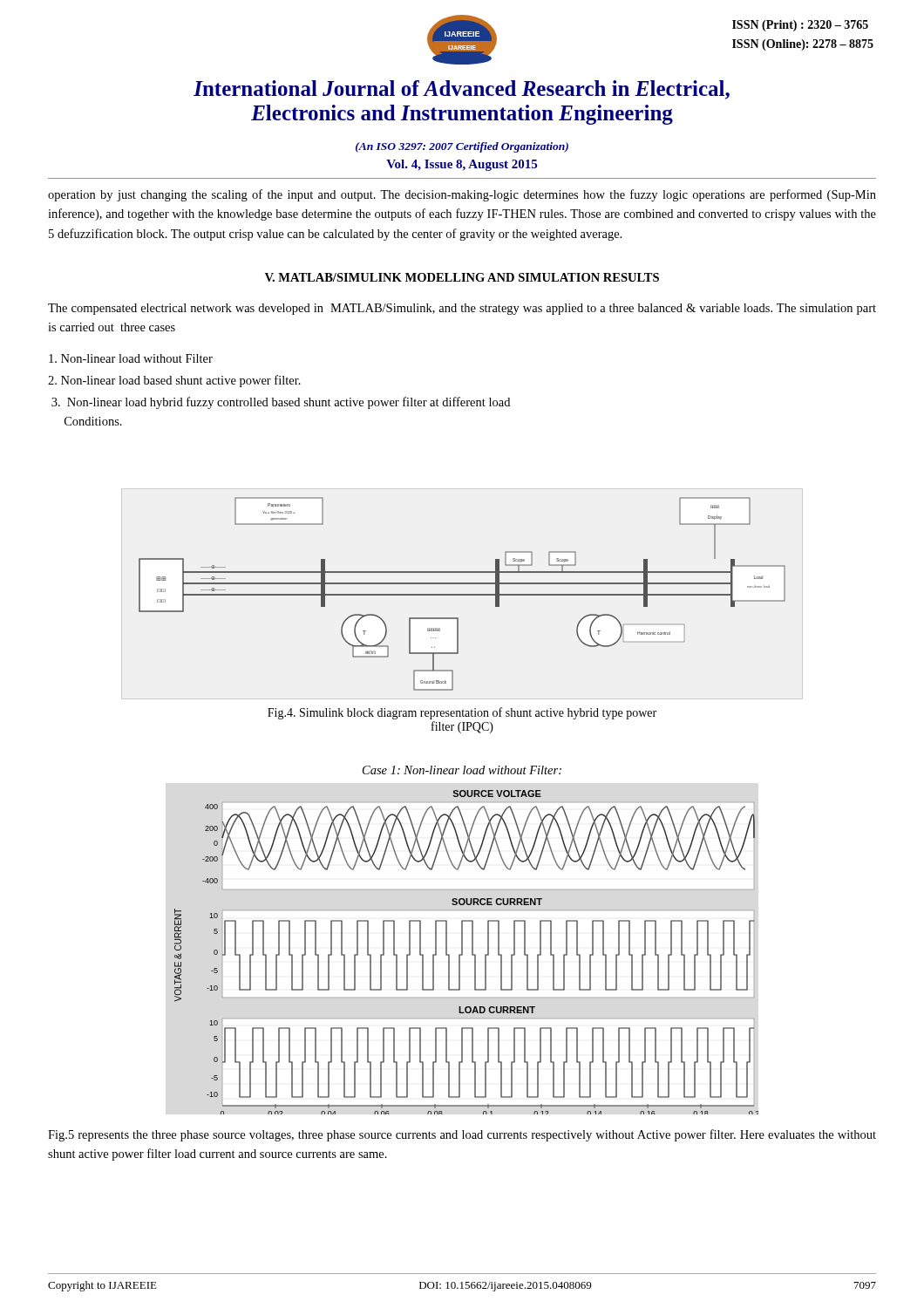Locate the text block that says "(An ISO 3297: 2007"
Screen dimensions: 1308x924
tap(462, 146)
